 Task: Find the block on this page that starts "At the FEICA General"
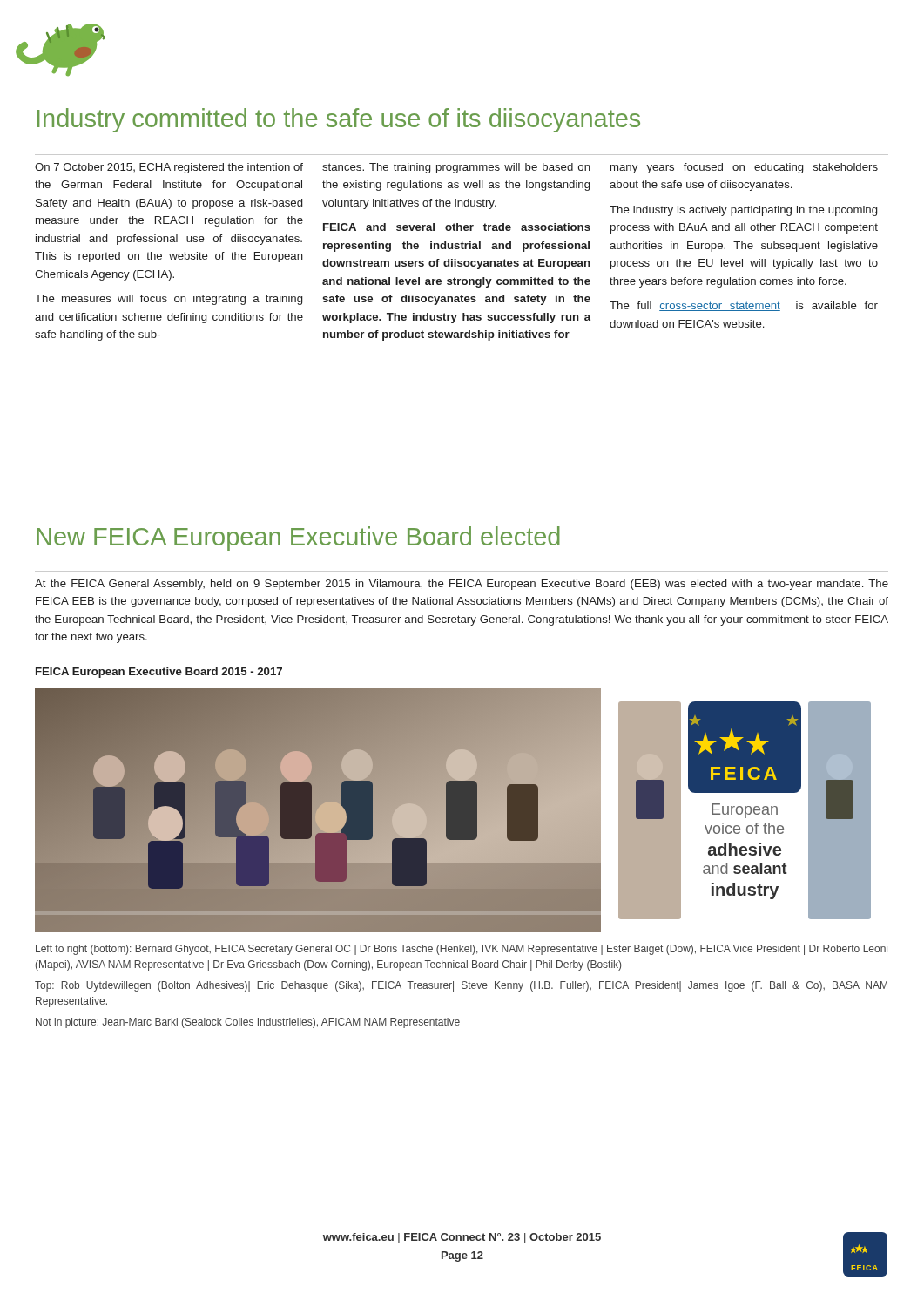[x=462, y=611]
